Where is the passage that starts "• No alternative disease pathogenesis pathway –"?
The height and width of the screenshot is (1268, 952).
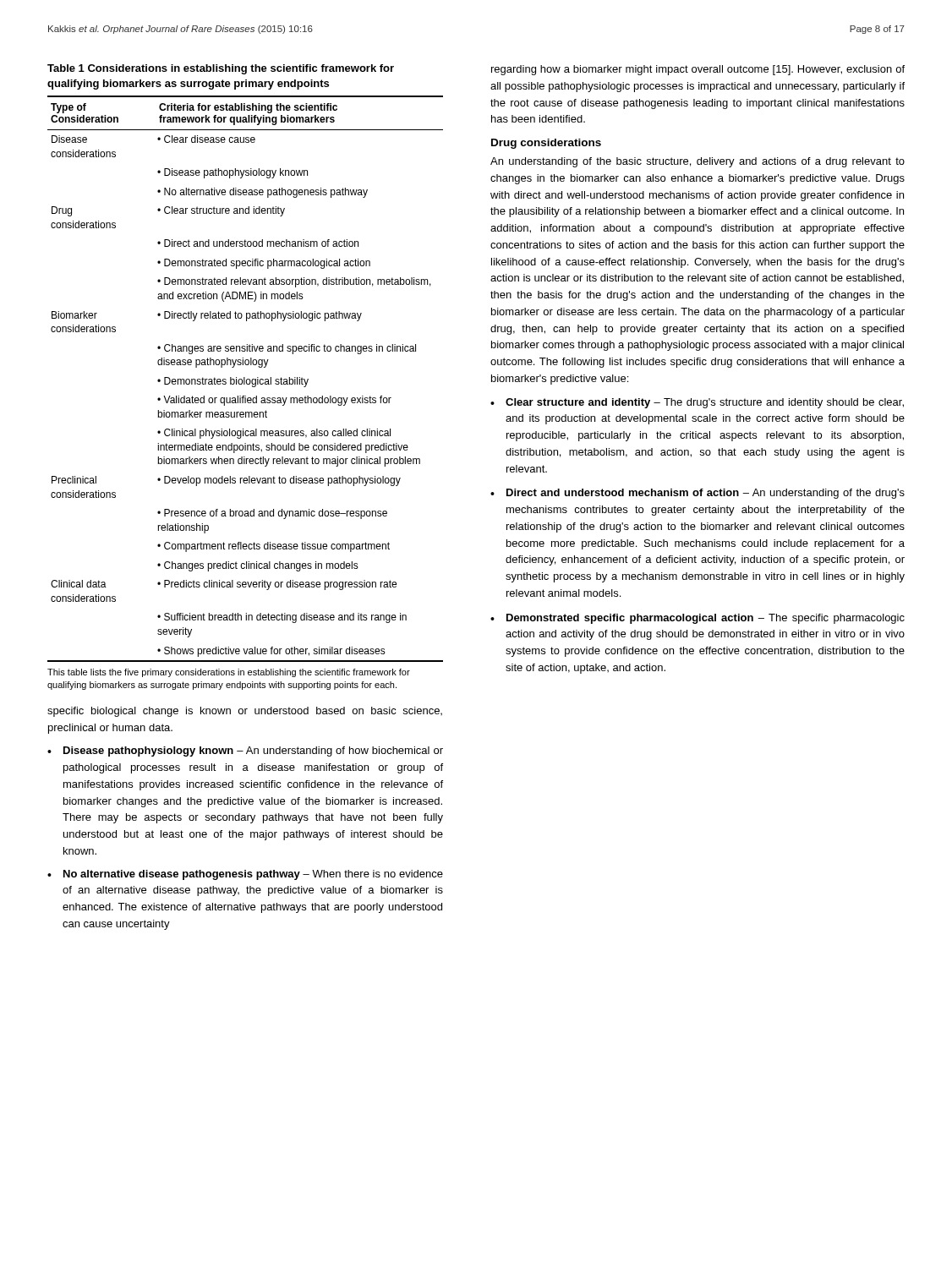click(x=245, y=899)
